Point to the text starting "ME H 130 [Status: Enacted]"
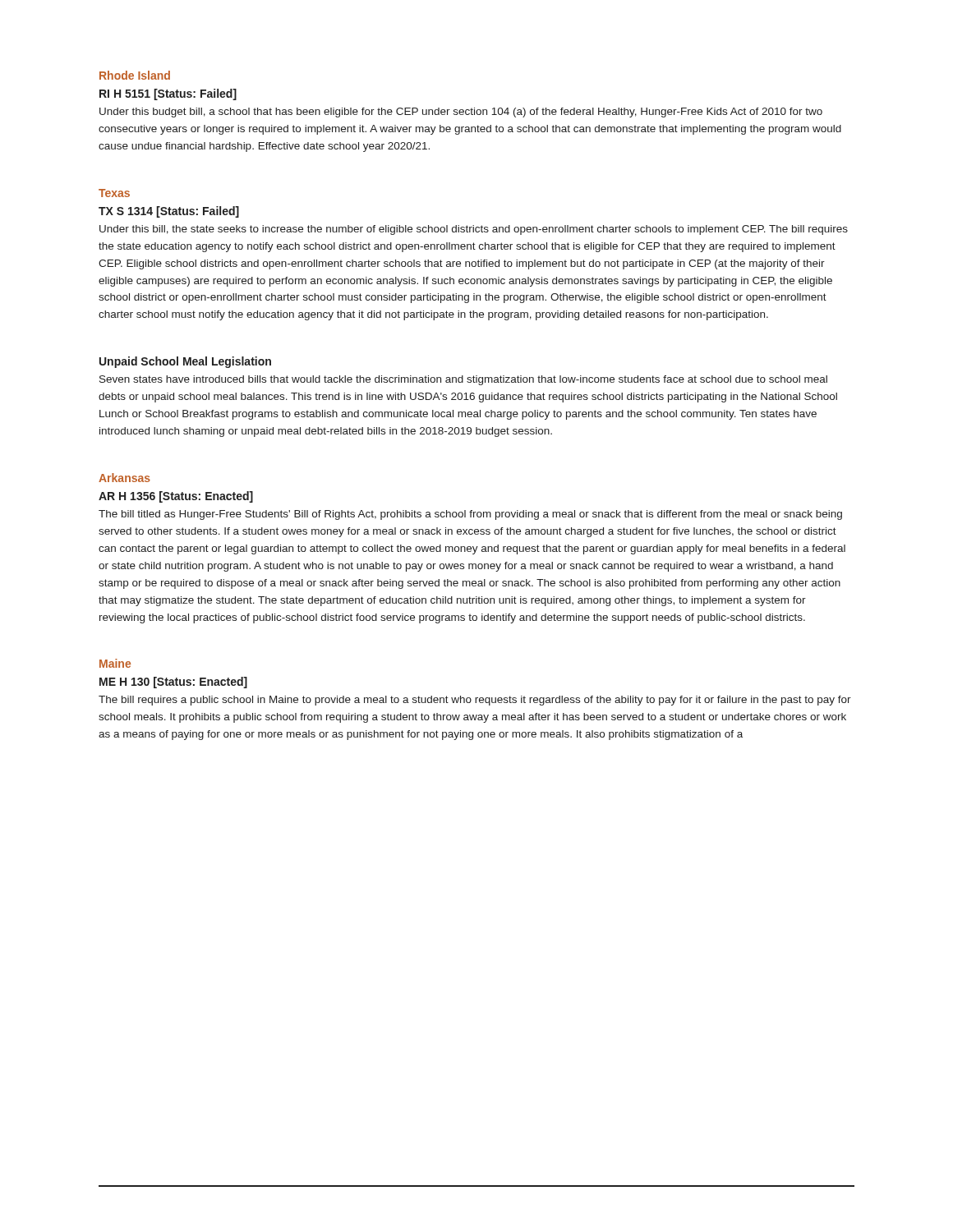This screenshot has width=953, height=1232. [x=173, y=682]
